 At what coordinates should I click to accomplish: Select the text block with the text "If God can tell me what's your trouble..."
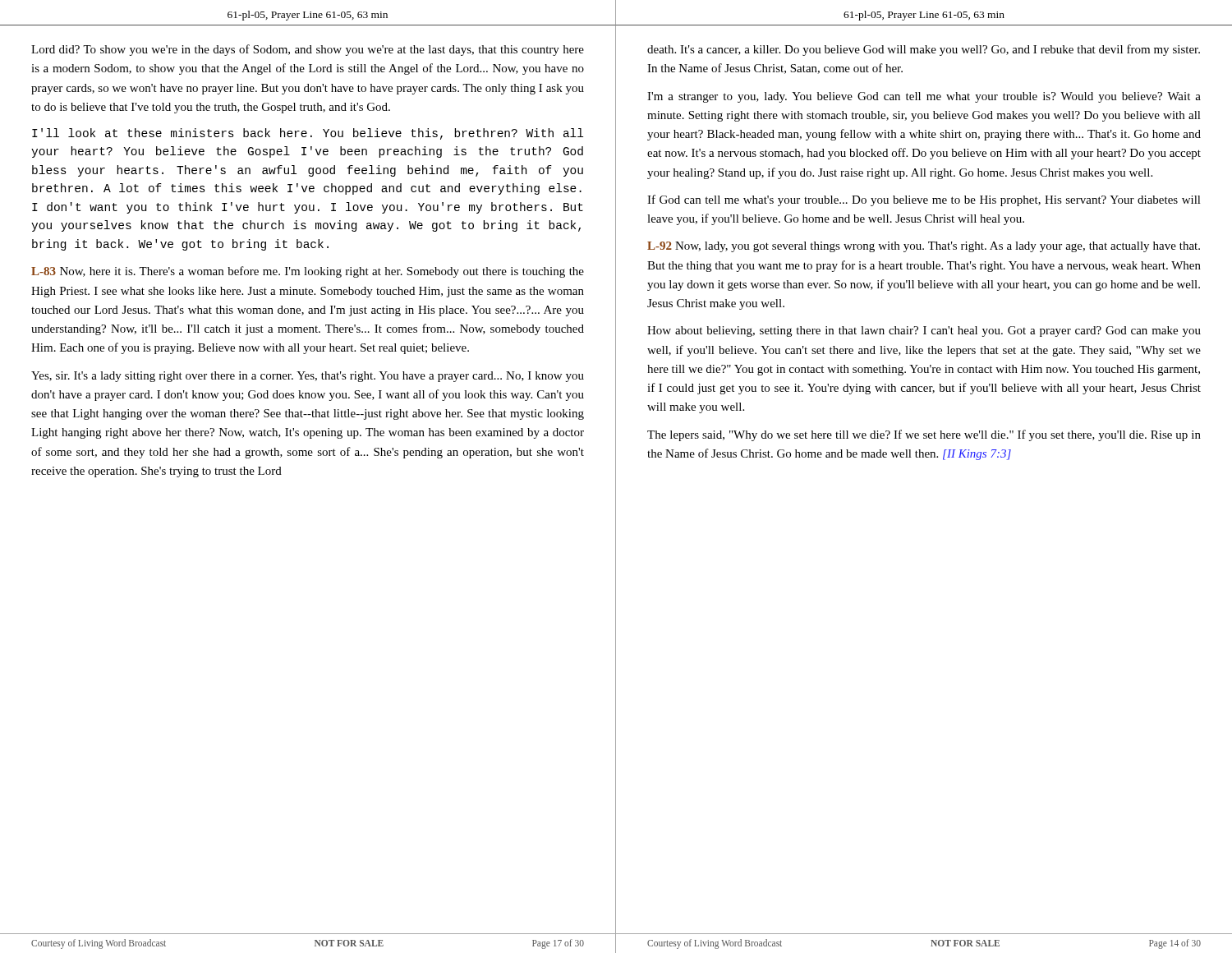924,209
